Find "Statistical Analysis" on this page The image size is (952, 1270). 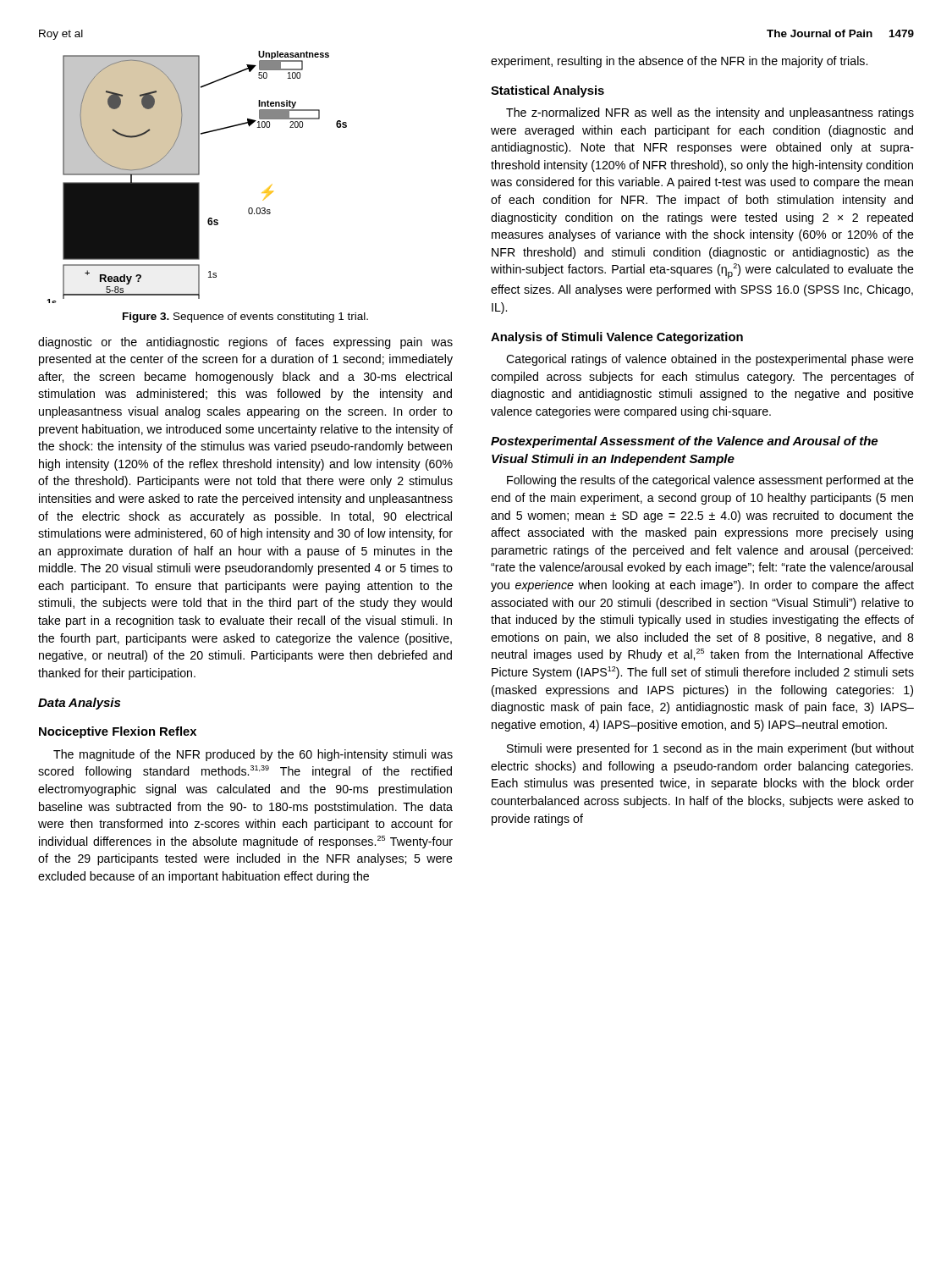click(548, 90)
